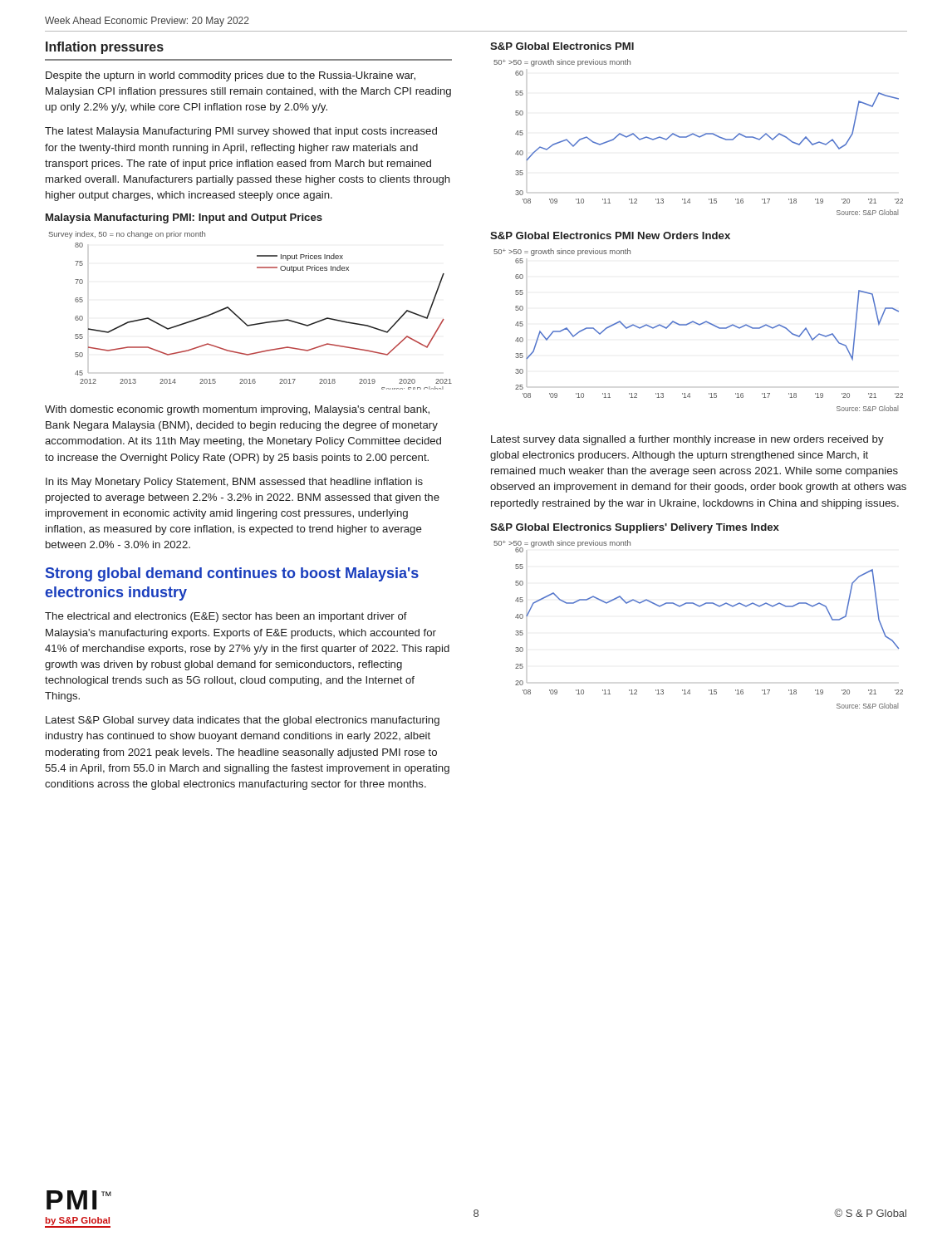
Task: Where is the passage that starts "Despite the upturn in world commodity prices"?
Action: click(x=248, y=91)
